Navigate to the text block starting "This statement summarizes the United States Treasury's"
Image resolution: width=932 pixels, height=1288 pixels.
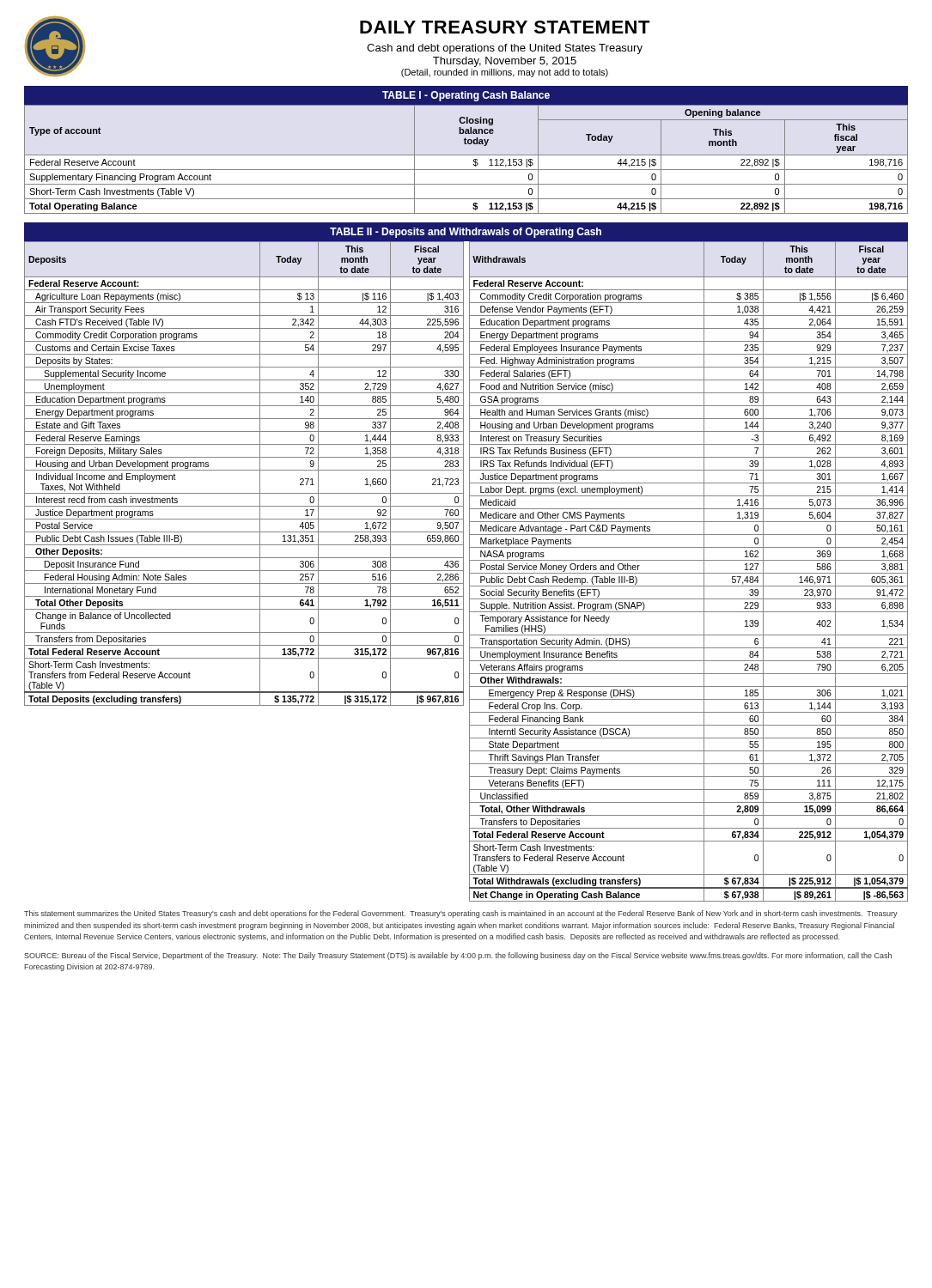(x=461, y=925)
